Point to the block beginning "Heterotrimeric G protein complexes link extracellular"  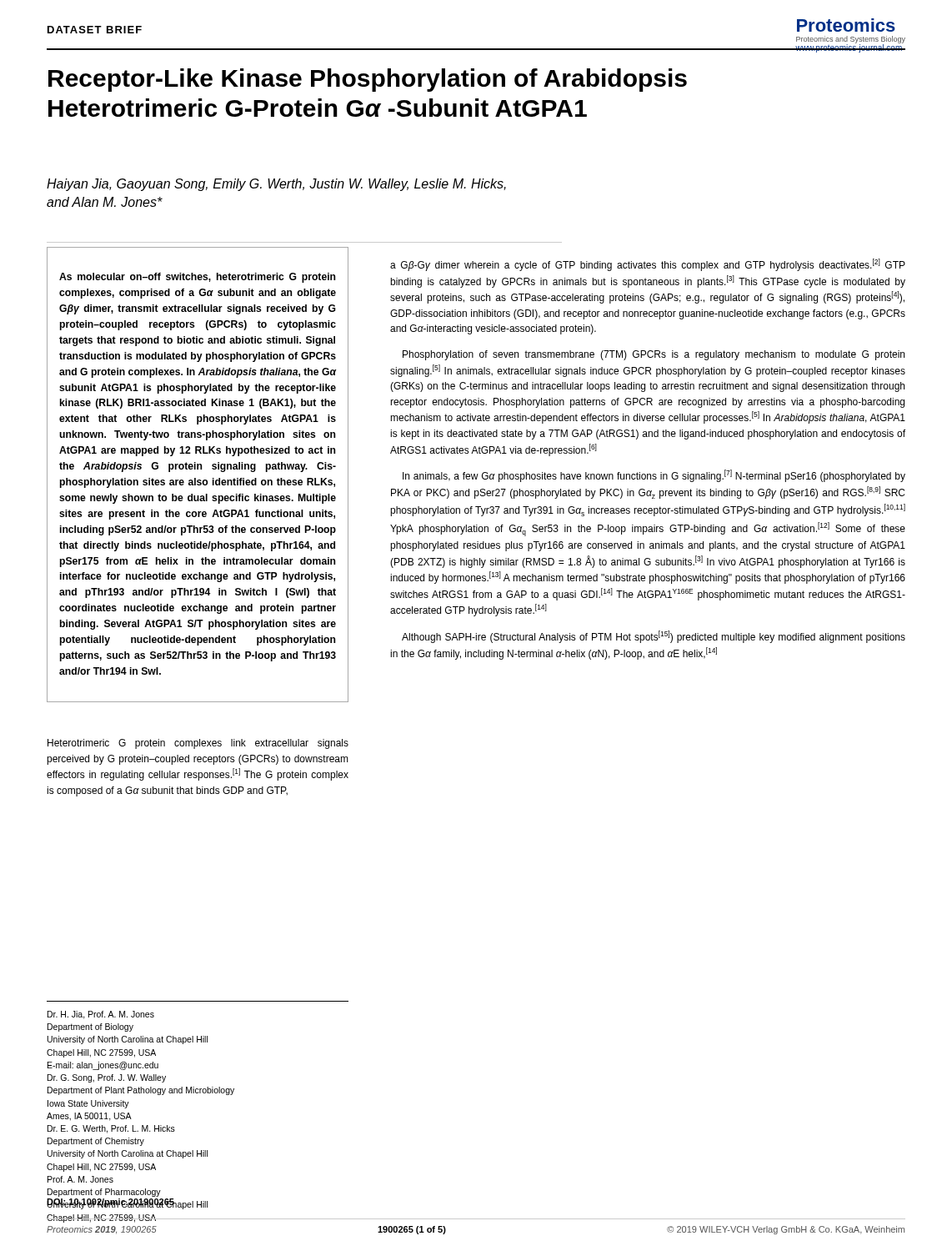click(198, 767)
